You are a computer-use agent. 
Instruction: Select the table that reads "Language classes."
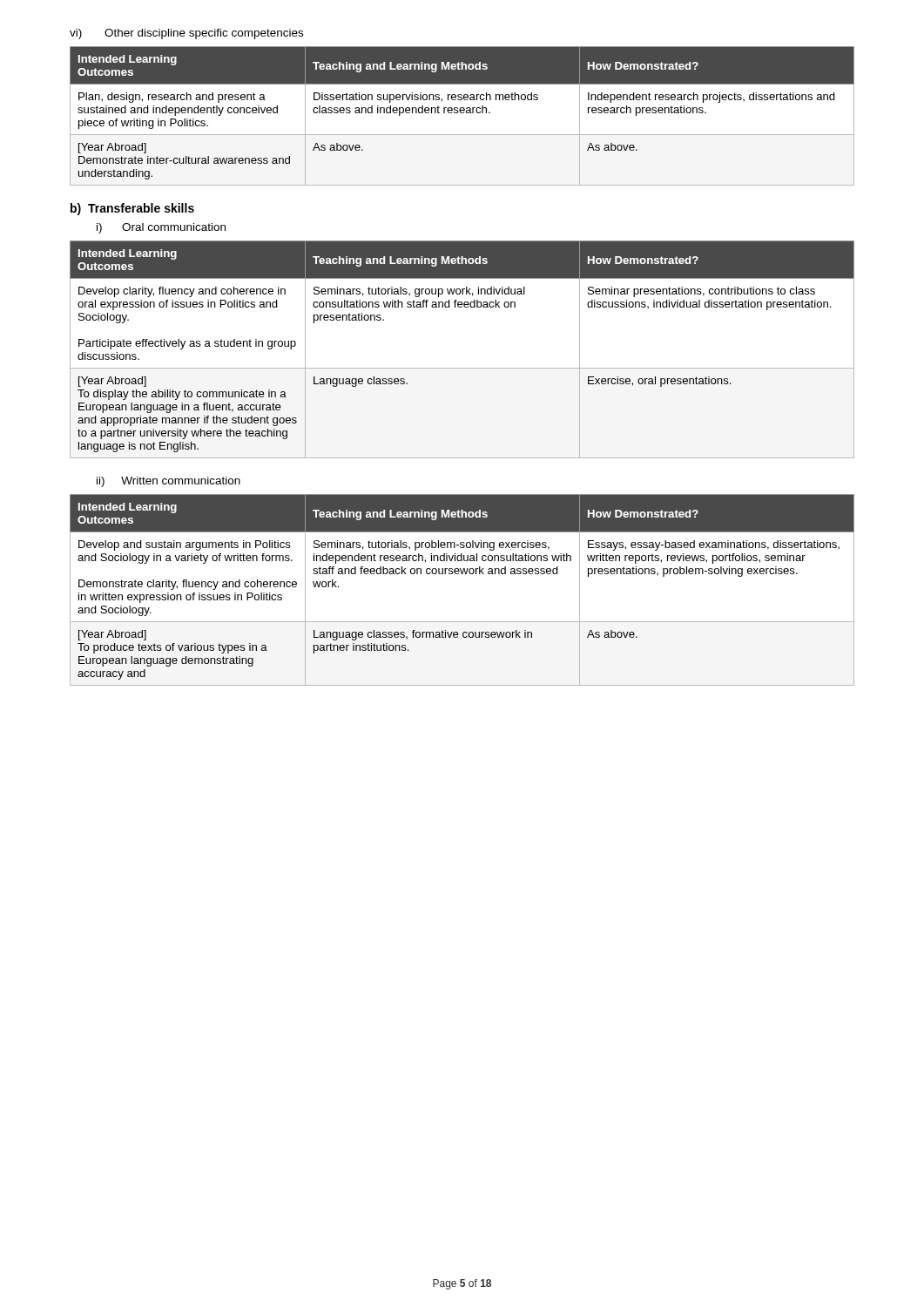(462, 349)
